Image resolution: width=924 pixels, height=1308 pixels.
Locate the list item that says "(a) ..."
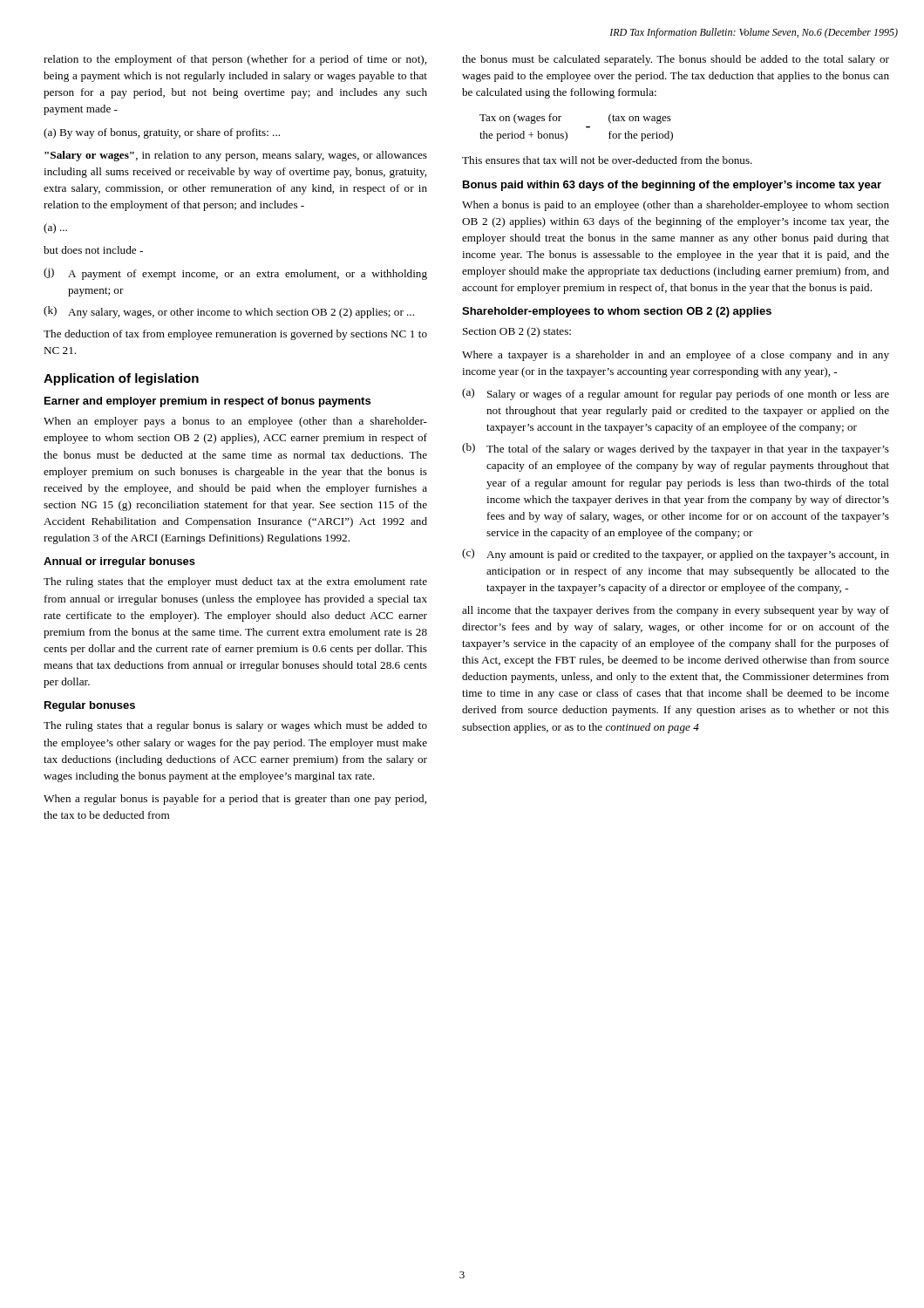point(55,228)
